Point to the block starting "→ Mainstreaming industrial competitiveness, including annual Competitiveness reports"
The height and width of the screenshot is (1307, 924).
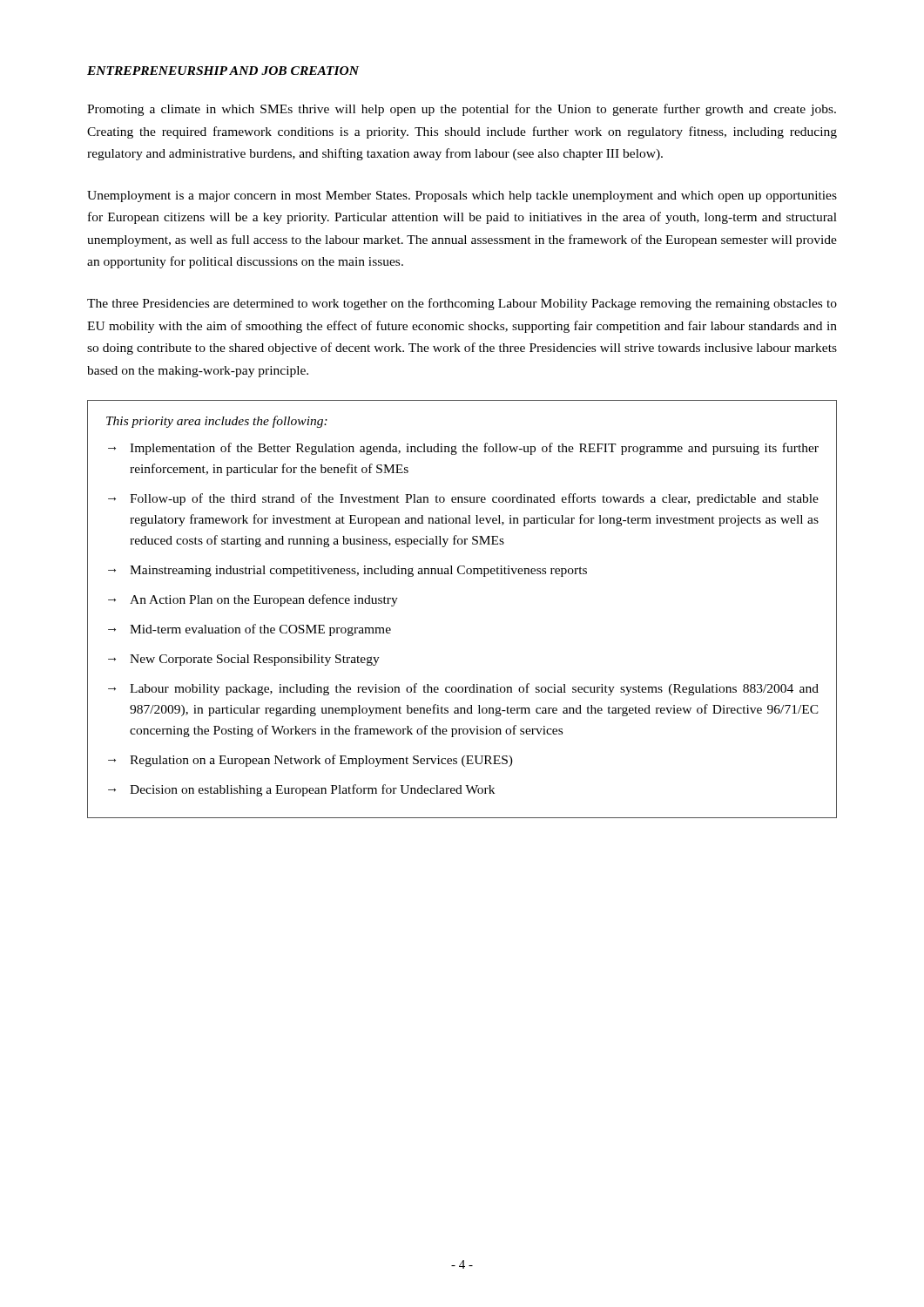coord(462,570)
